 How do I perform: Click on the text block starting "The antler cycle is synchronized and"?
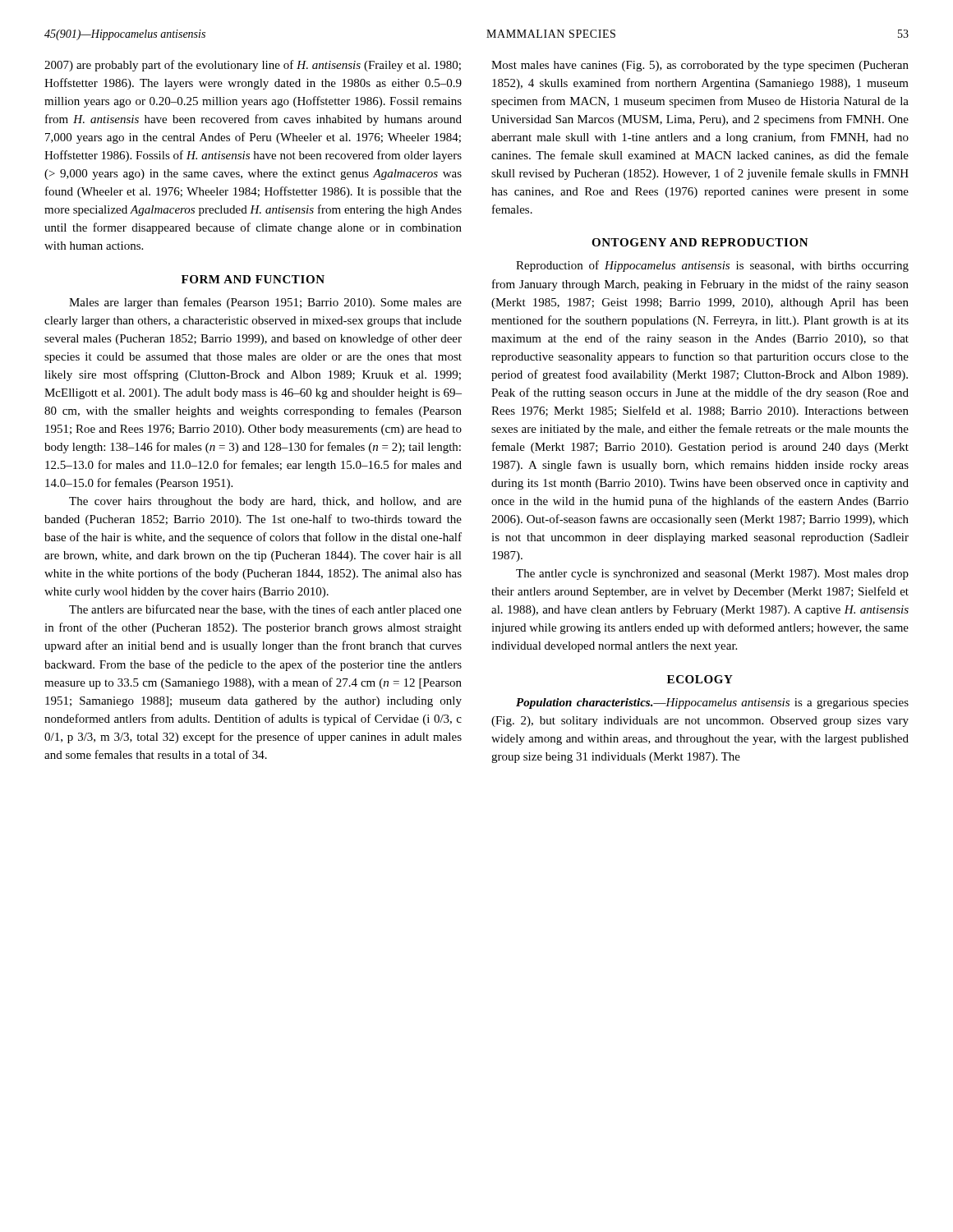click(x=700, y=610)
